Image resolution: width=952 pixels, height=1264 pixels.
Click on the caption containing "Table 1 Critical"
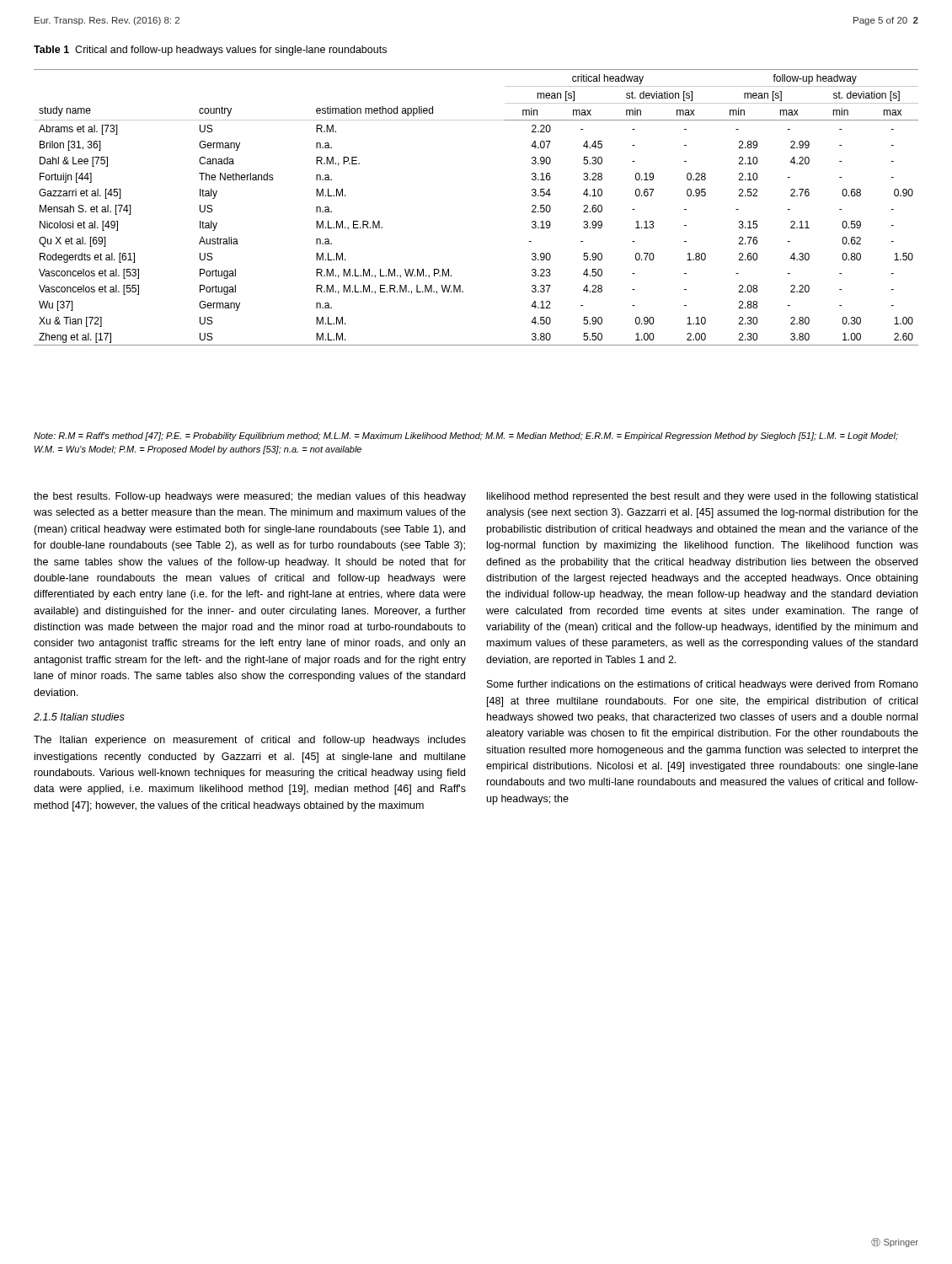(210, 50)
